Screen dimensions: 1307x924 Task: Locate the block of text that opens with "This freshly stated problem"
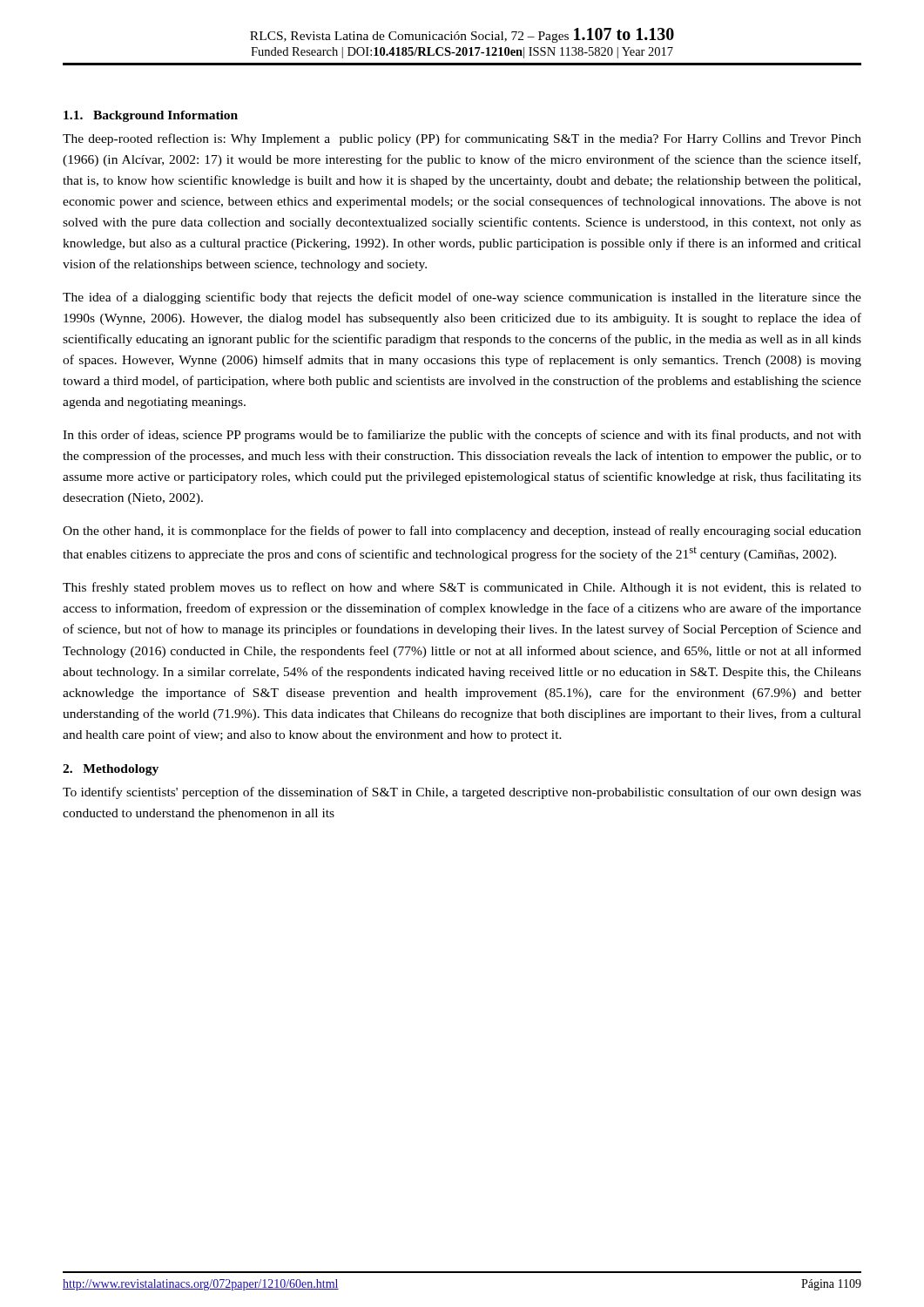[x=462, y=660]
